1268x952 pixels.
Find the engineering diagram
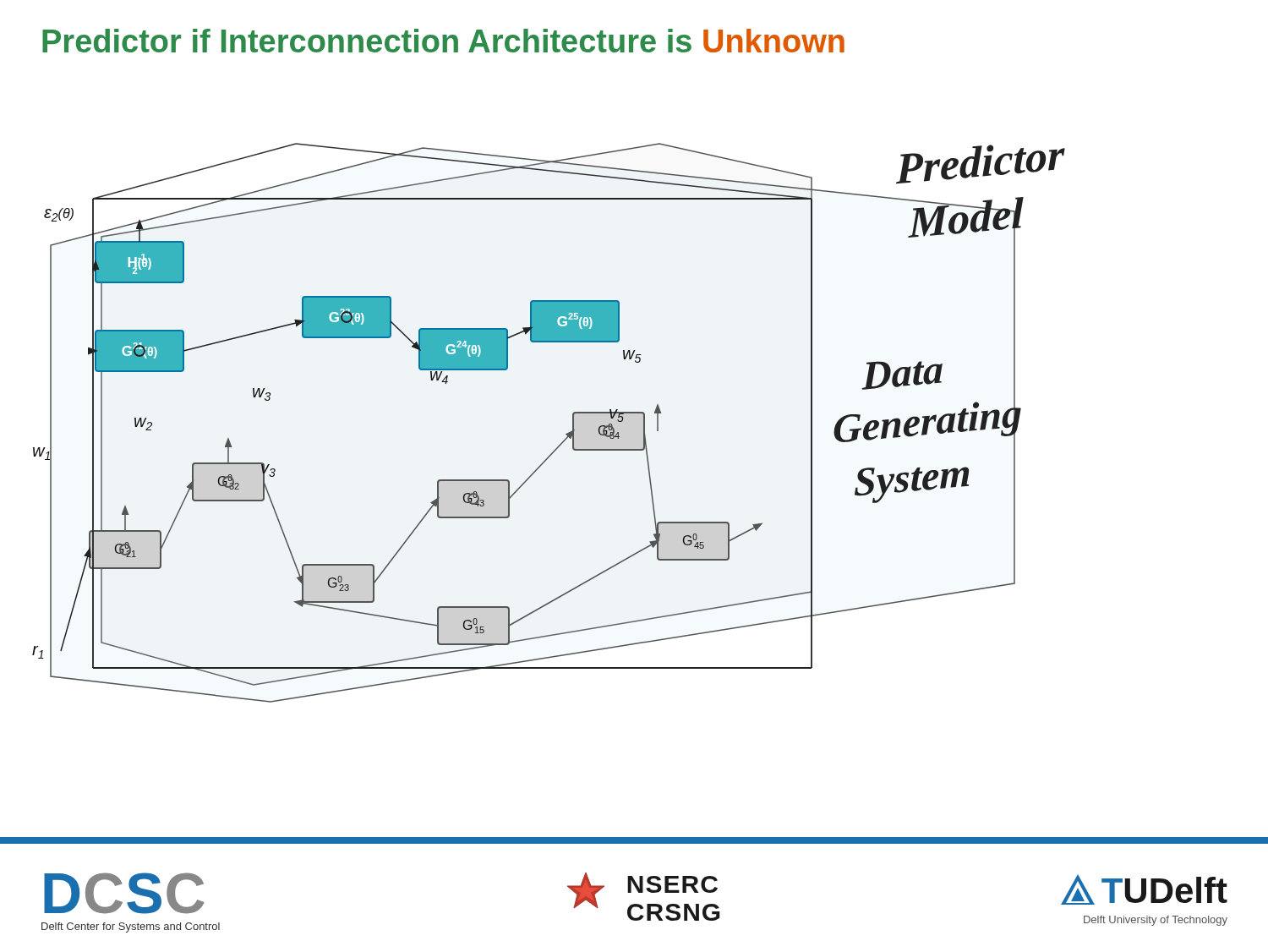coord(609,402)
